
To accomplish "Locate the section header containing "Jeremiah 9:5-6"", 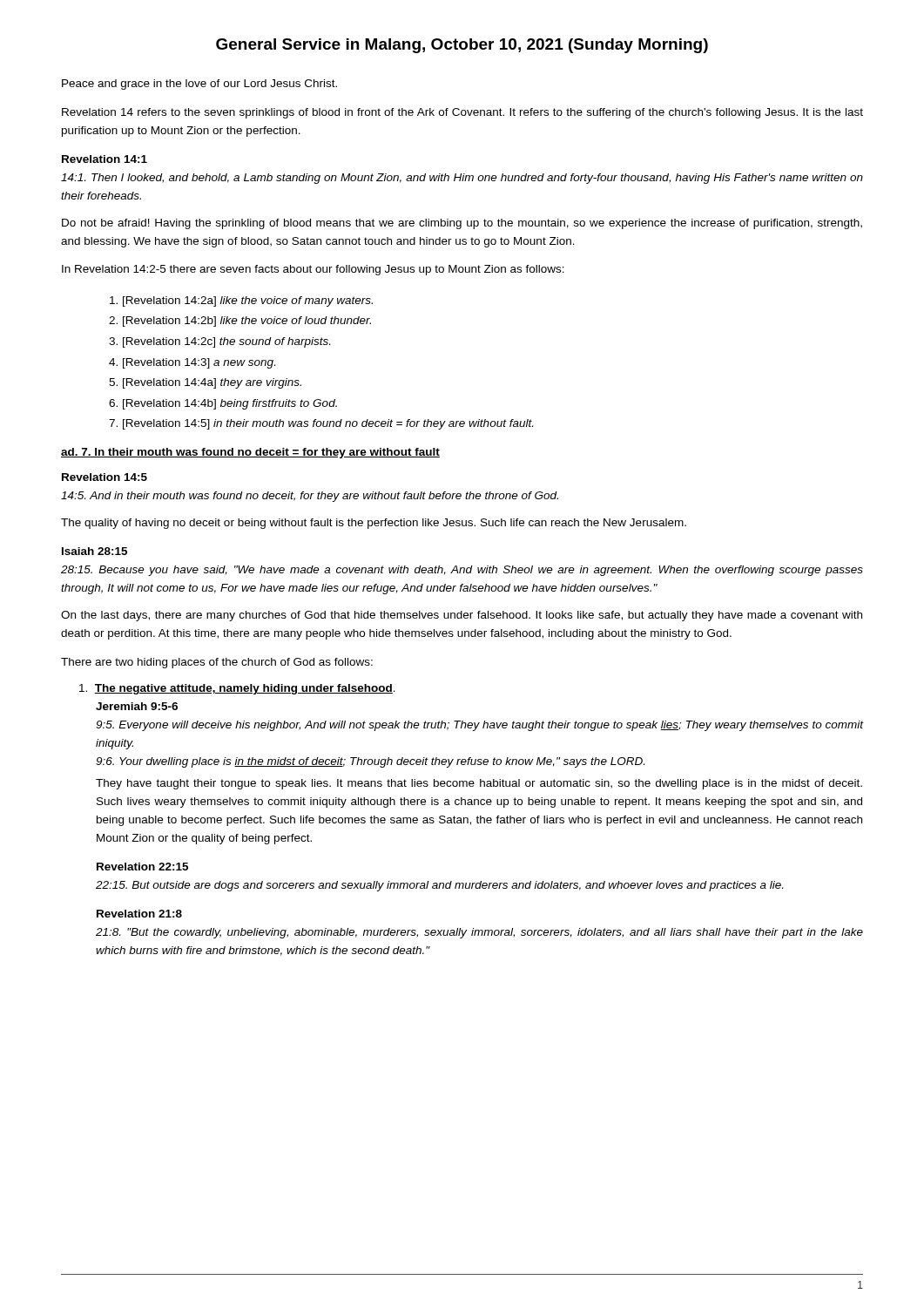I will tap(137, 707).
